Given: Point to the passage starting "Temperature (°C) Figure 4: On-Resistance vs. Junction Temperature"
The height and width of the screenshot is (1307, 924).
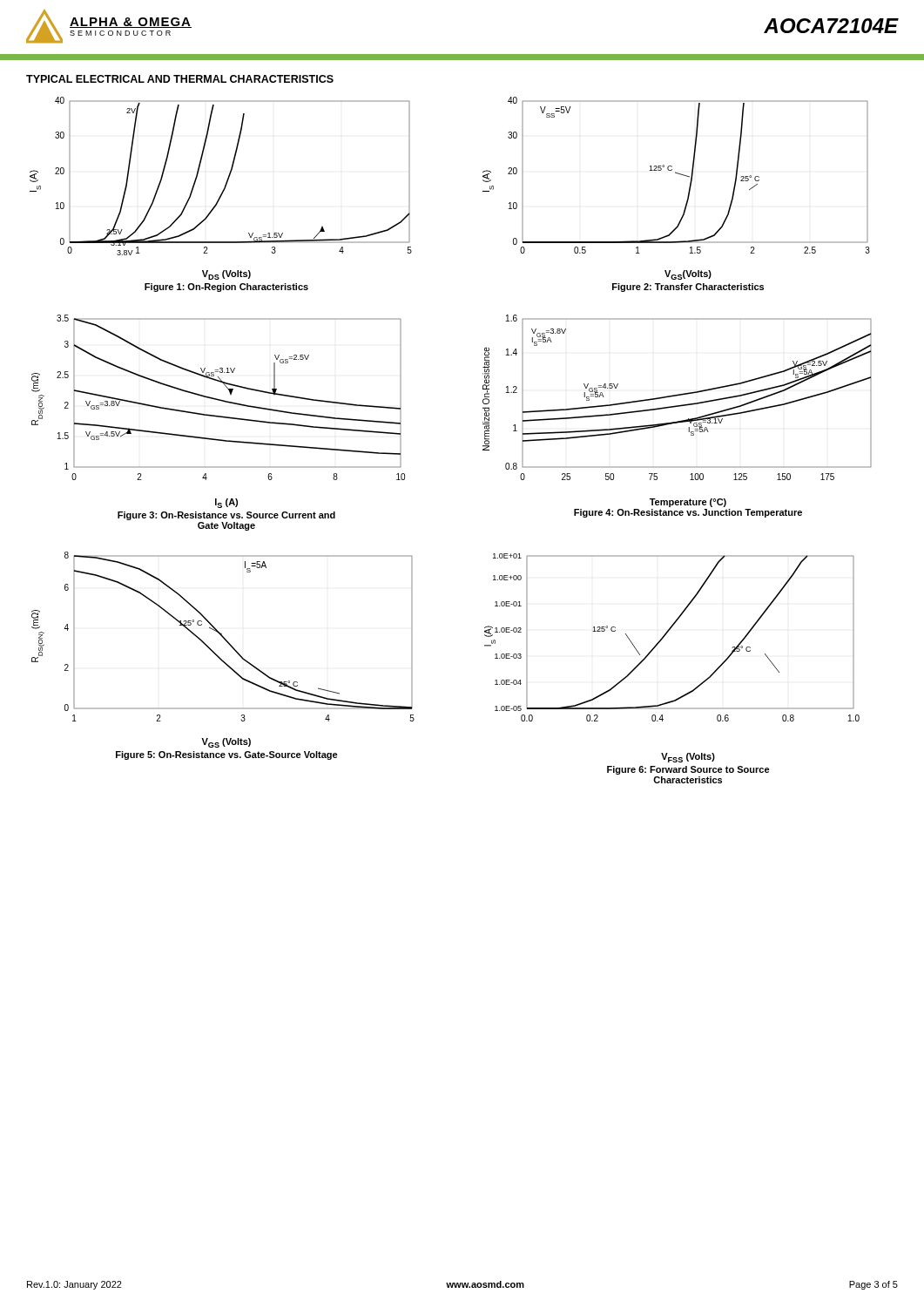Looking at the screenshot, I should 688,507.
